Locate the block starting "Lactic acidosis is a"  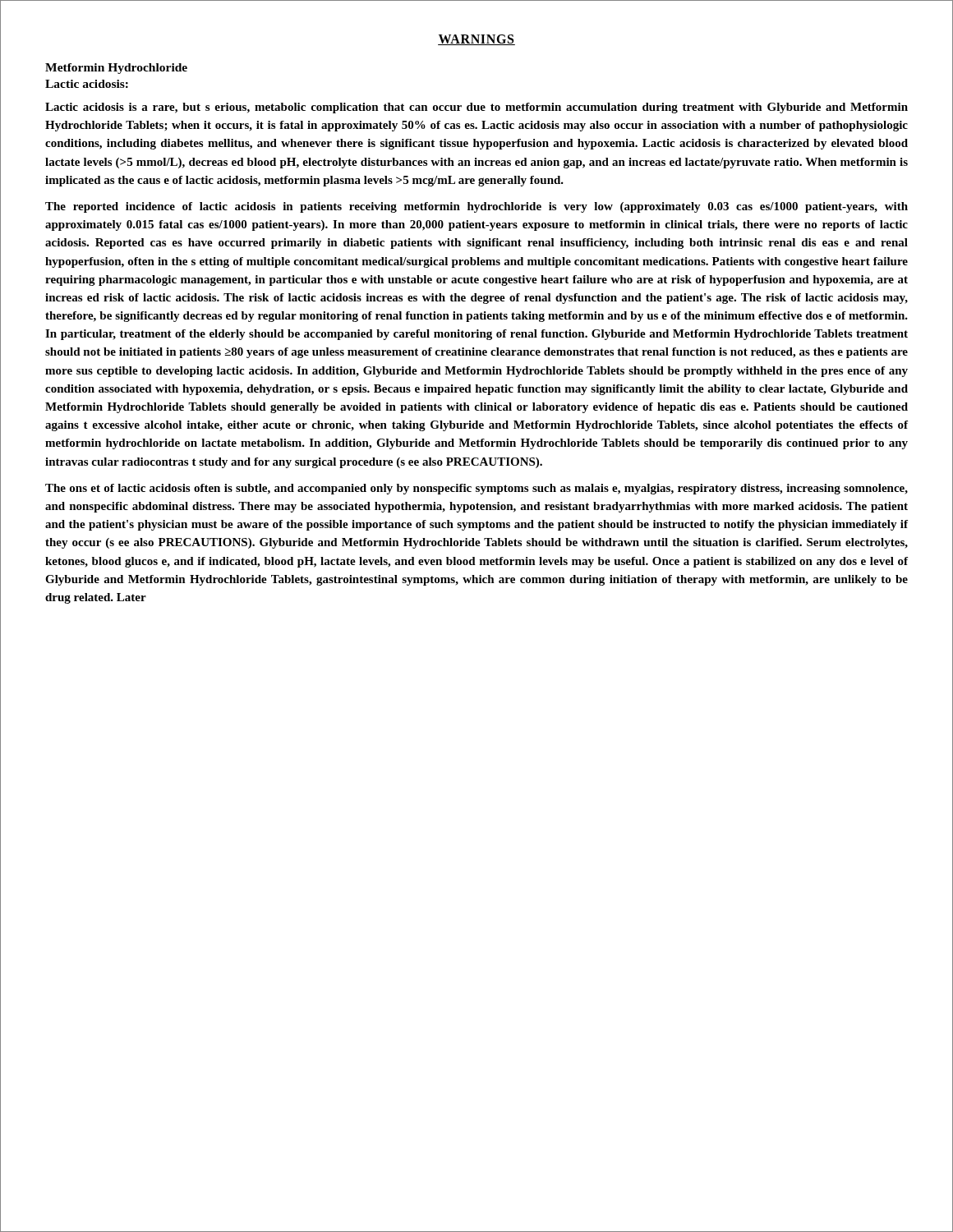click(476, 143)
